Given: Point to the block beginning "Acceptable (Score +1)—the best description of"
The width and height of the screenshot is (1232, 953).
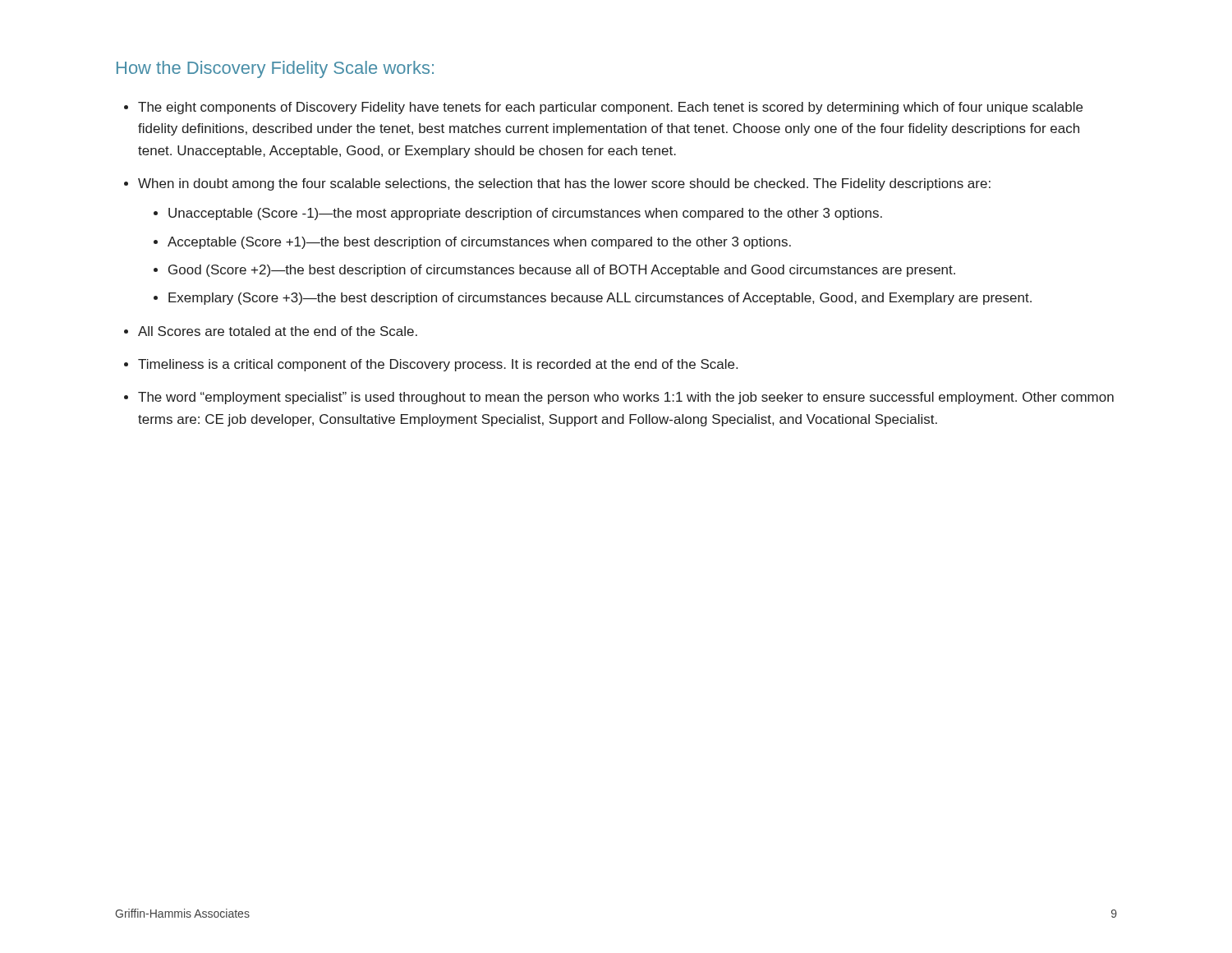Looking at the screenshot, I should (x=480, y=242).
